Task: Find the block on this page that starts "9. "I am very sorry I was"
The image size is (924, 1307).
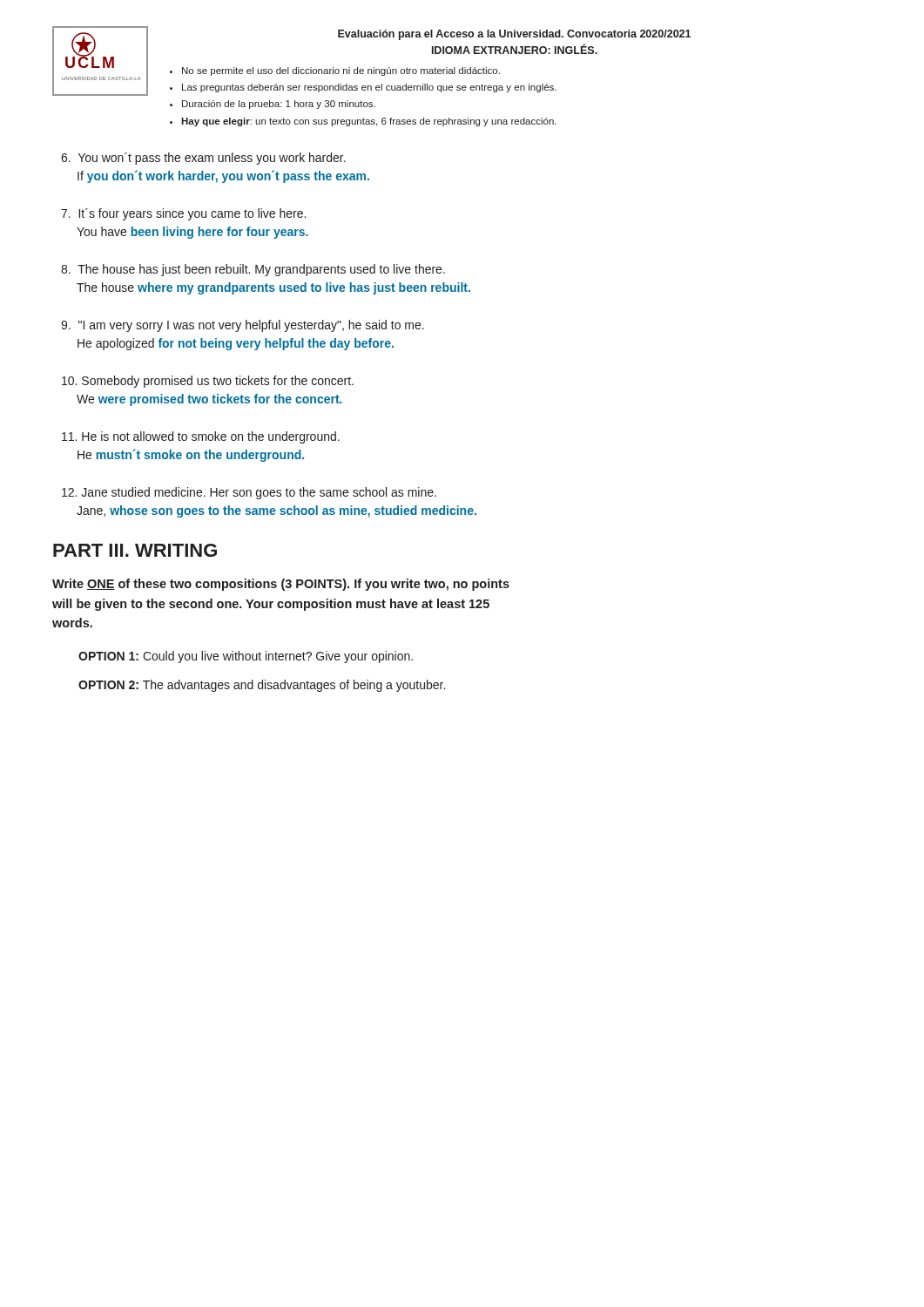Action: click(243, 326)
